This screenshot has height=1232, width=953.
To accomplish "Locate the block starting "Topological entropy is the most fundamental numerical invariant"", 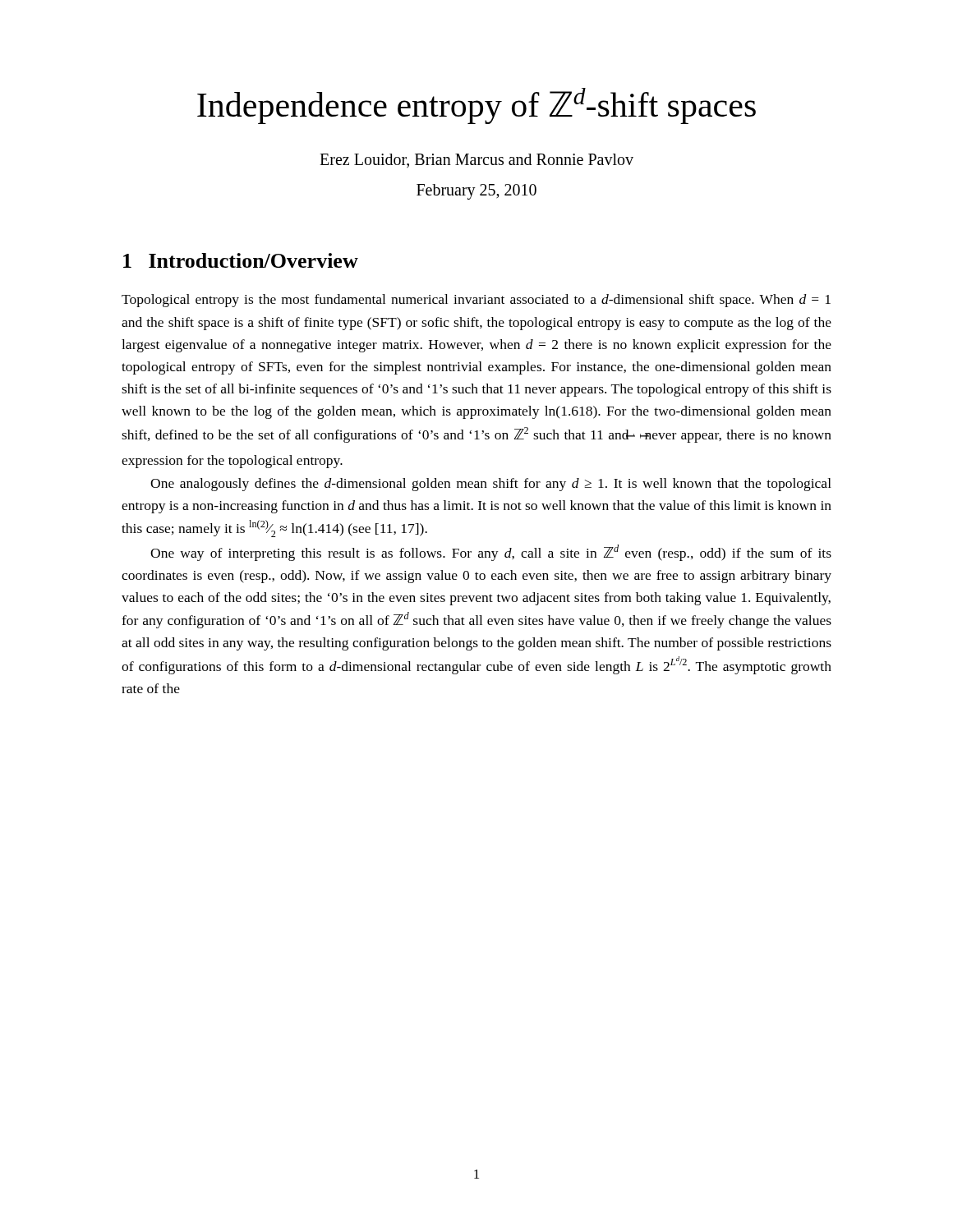I will 476,494.
